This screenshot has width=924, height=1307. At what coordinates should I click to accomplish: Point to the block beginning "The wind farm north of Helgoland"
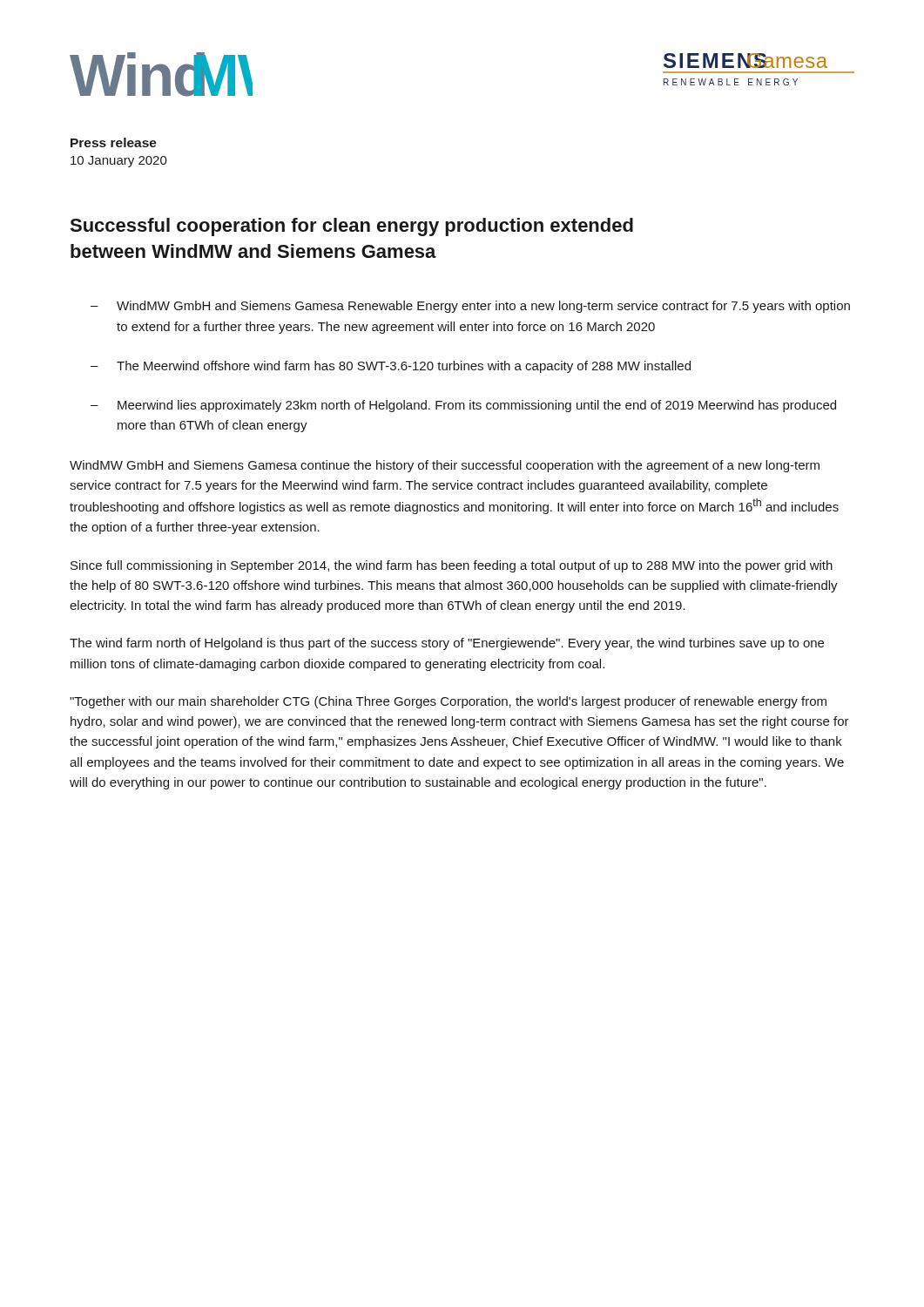447,653
